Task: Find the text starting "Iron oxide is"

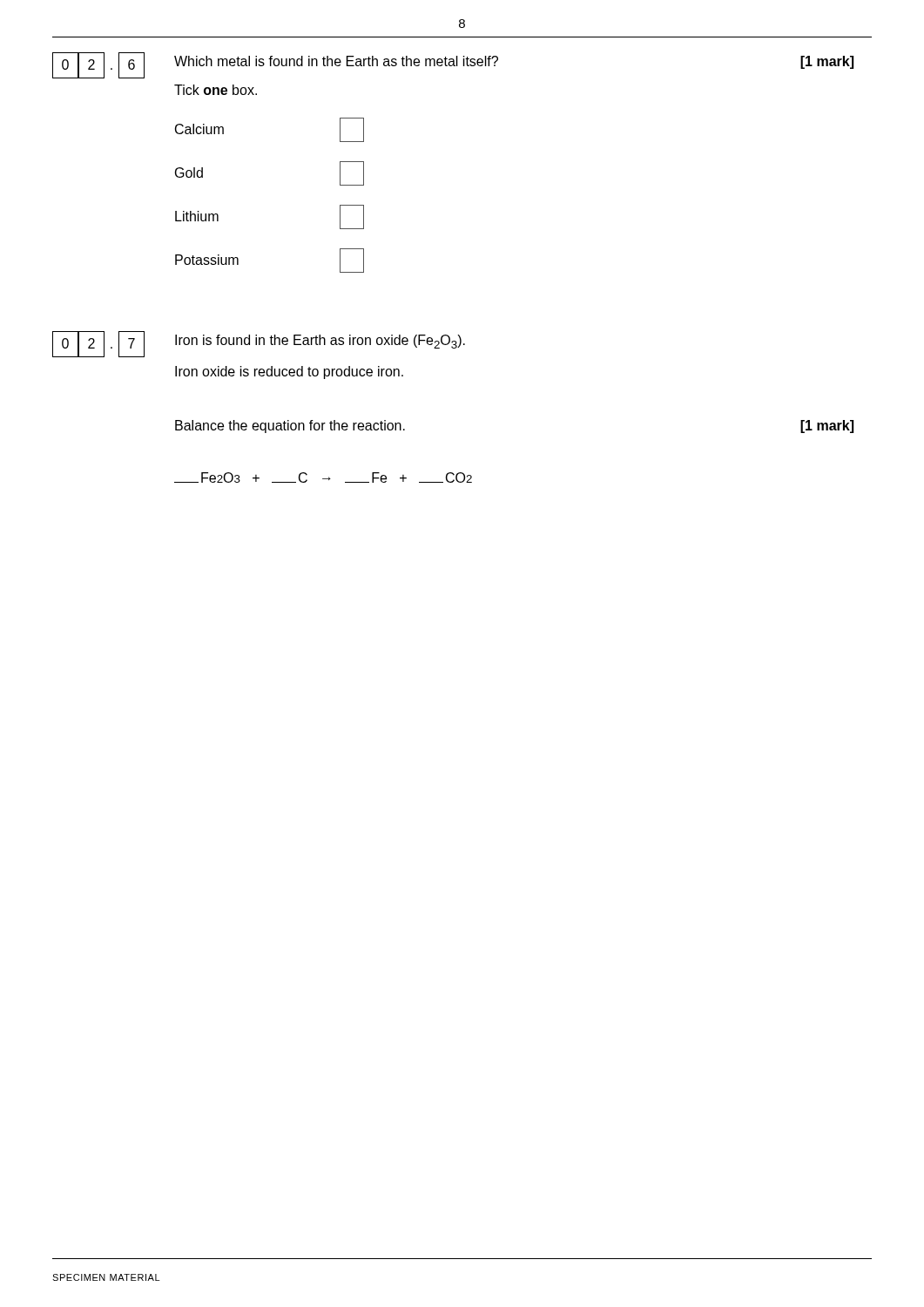Action: 289,372
